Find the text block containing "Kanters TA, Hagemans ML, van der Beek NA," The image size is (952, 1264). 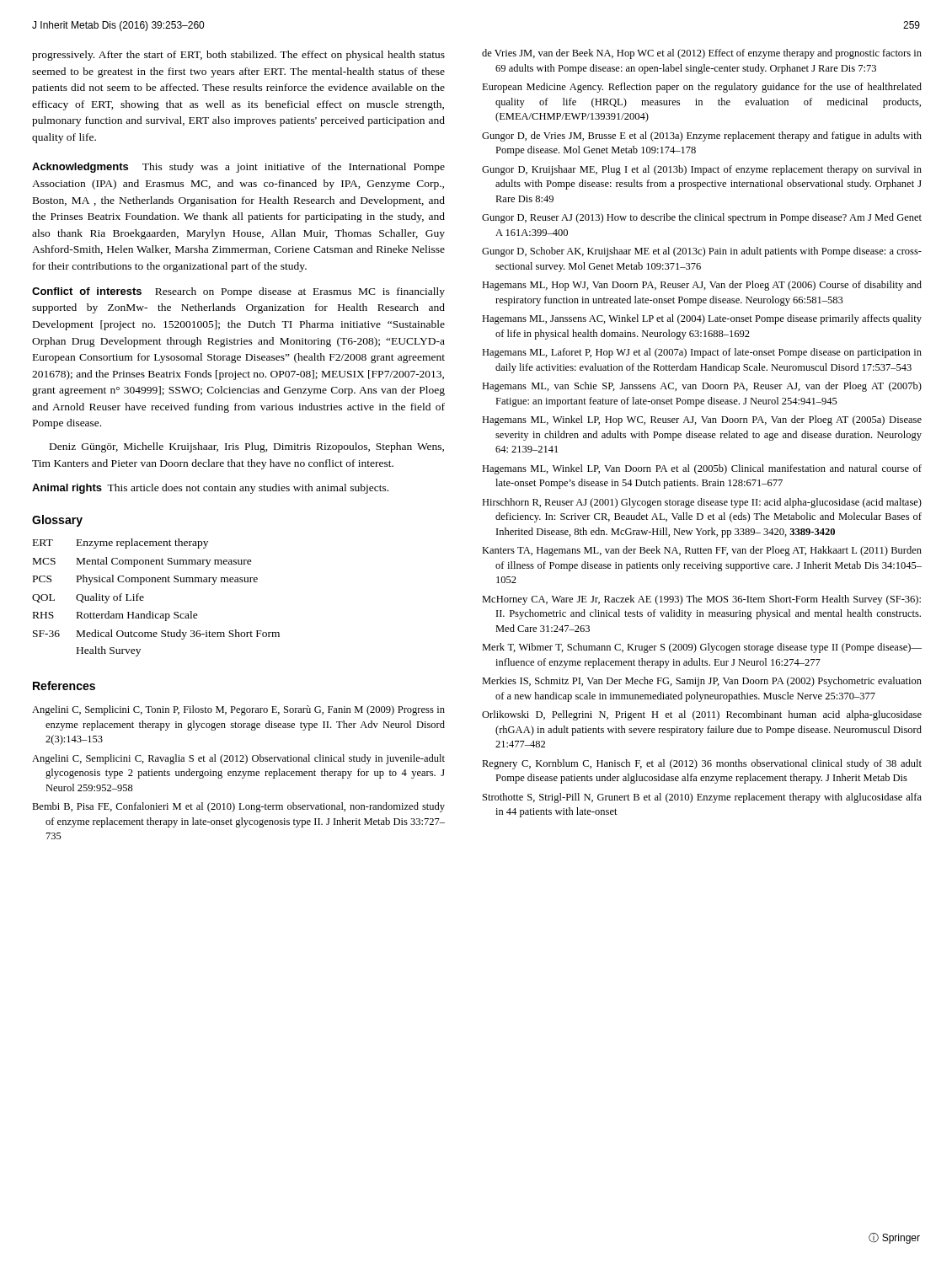(x=702, y=565)
